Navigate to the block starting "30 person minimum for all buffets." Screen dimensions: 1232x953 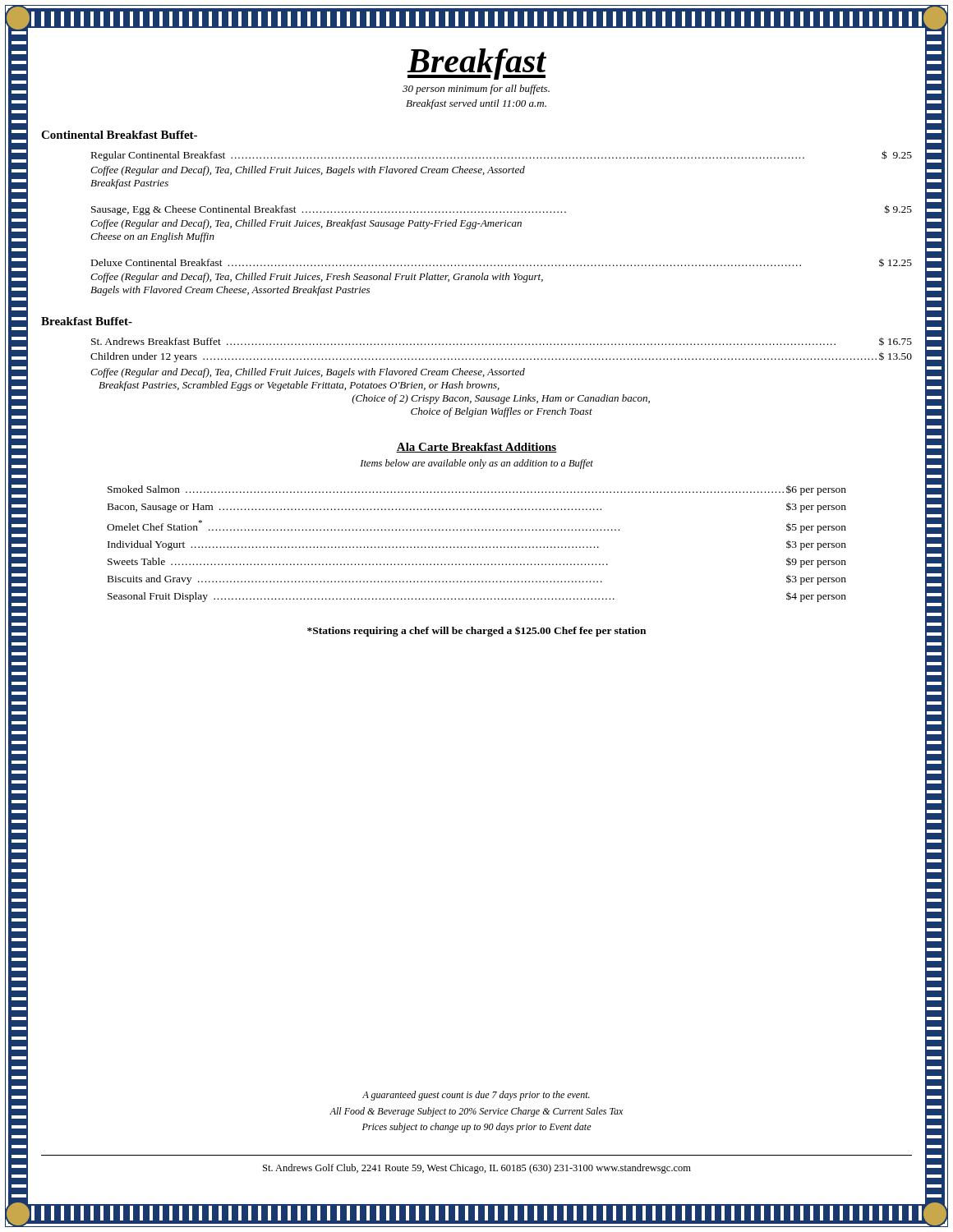(476, 96)
